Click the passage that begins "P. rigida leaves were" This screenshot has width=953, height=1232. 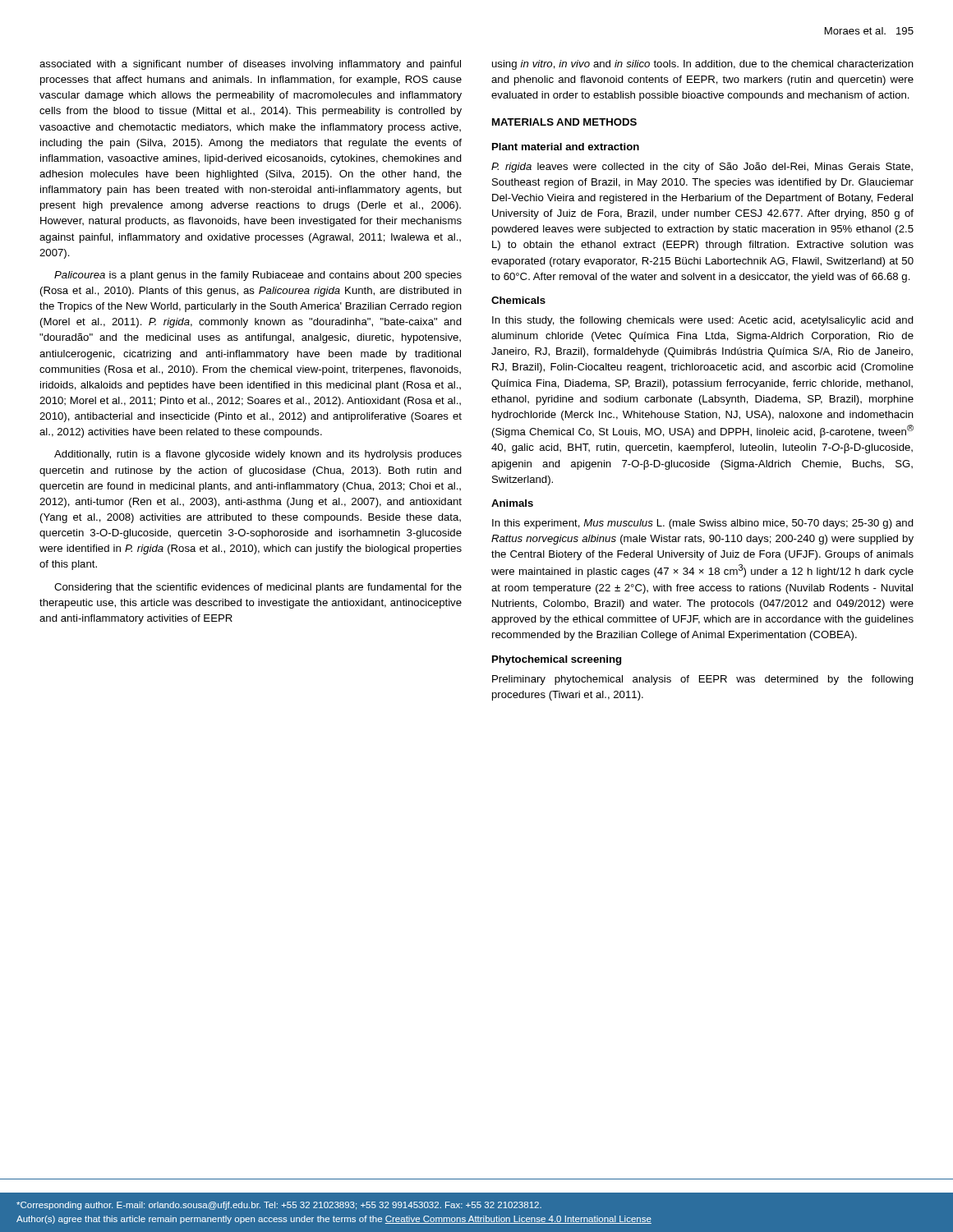[702, 221]
